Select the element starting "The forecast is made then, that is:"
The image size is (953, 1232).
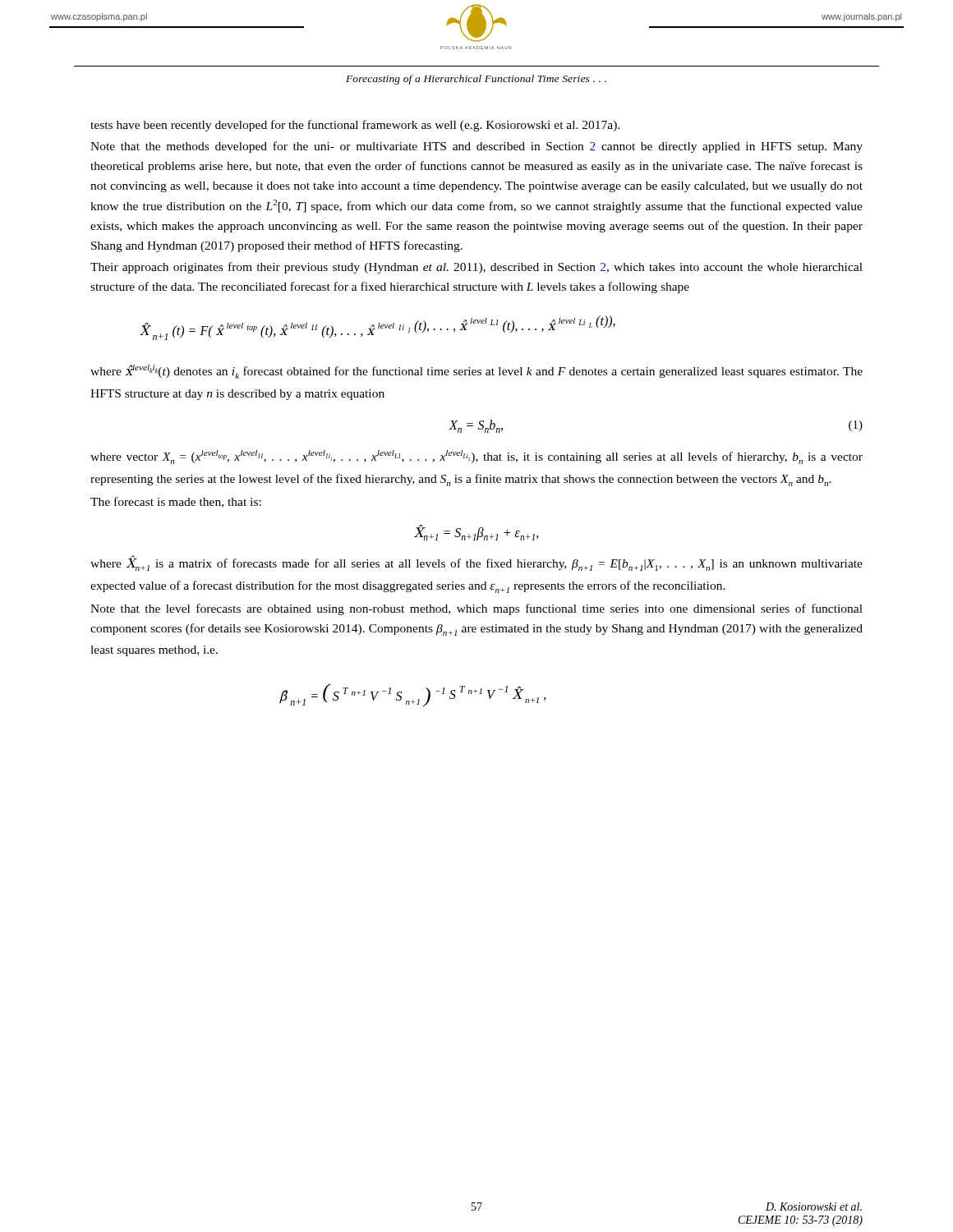coord(176,502)
